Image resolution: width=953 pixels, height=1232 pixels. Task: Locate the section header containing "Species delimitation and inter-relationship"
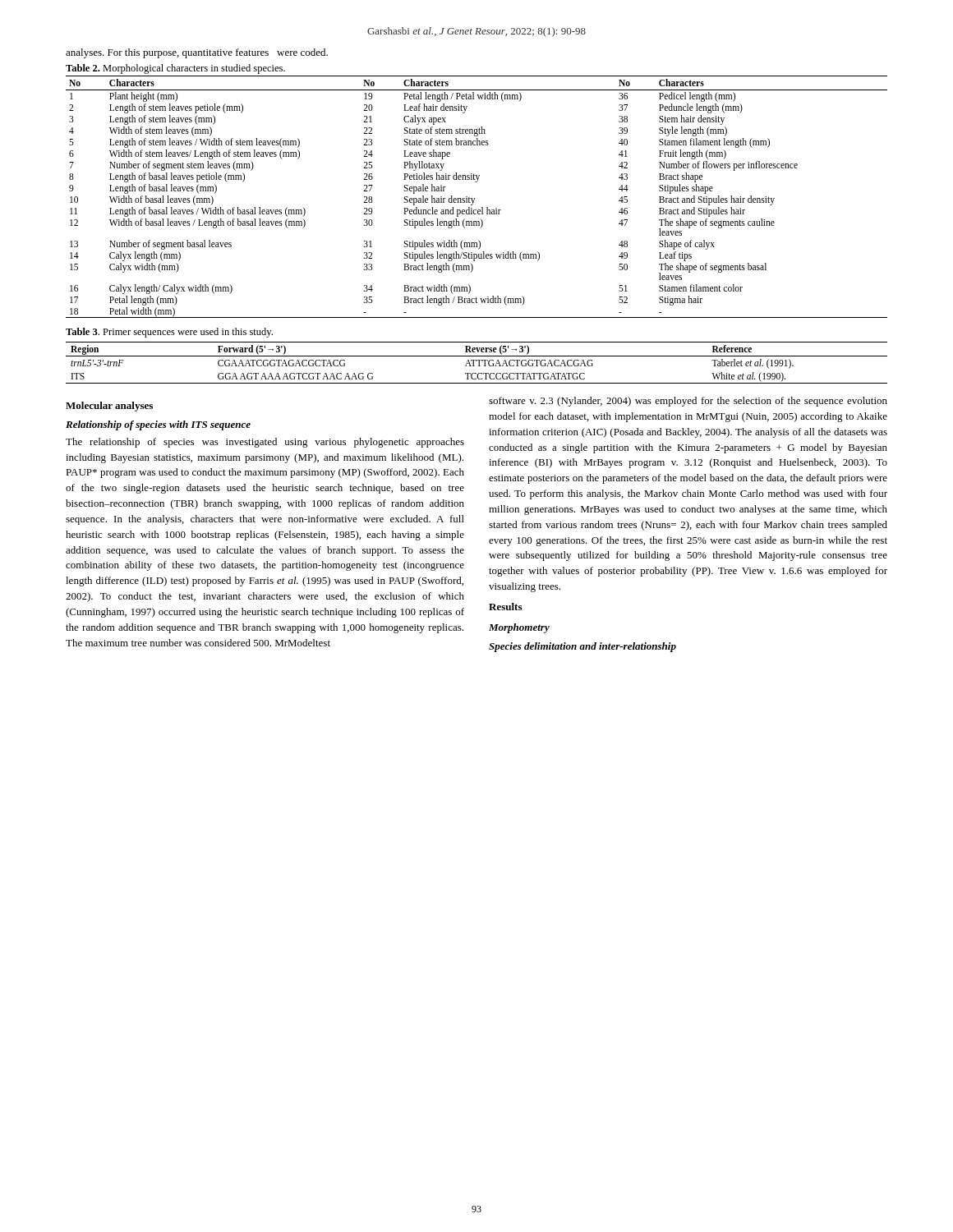582,646
